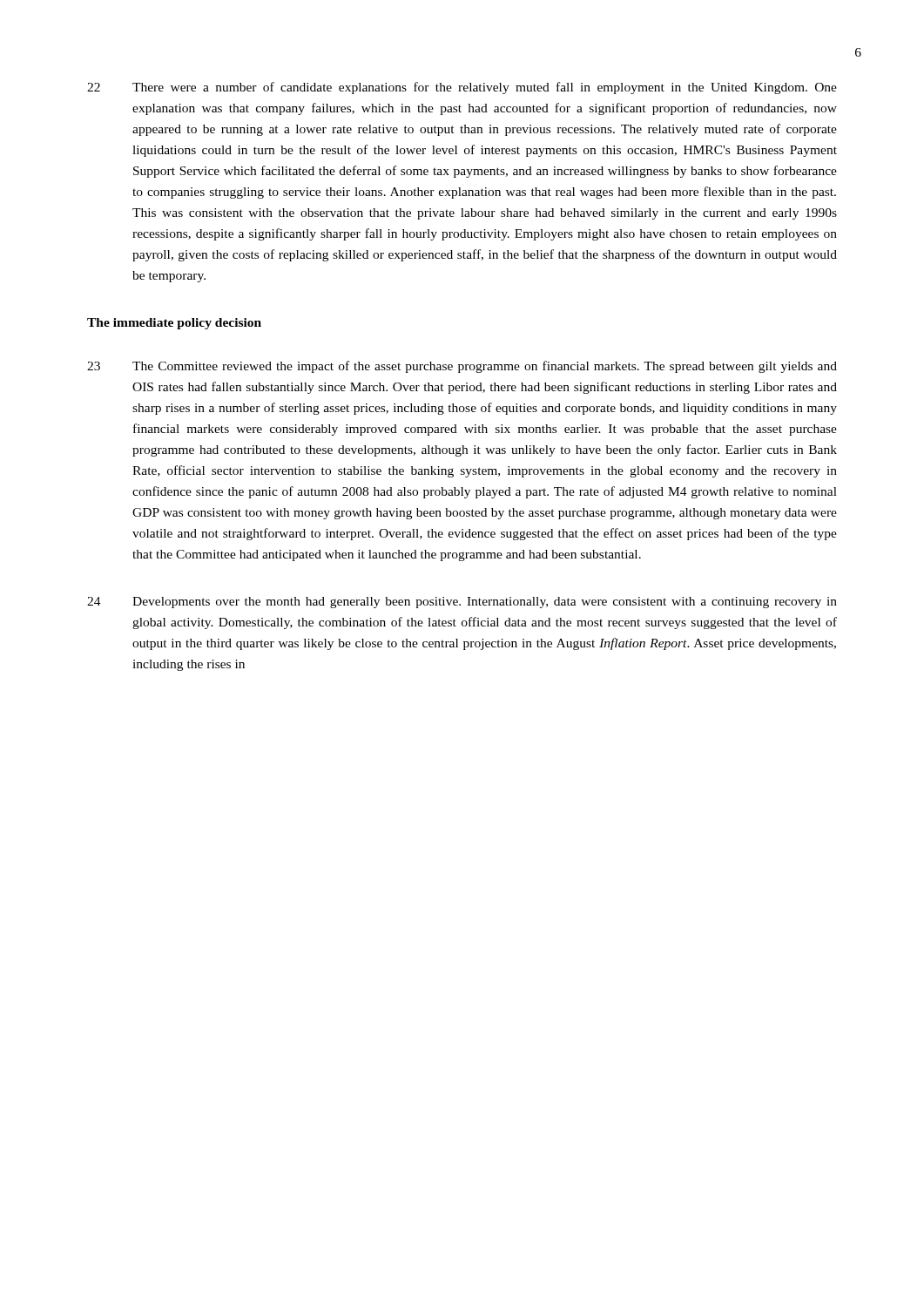Screen dimensions: 1307x924
Task: Select the text block starting "24 Developments over the month had"
Action: (462, 633)
